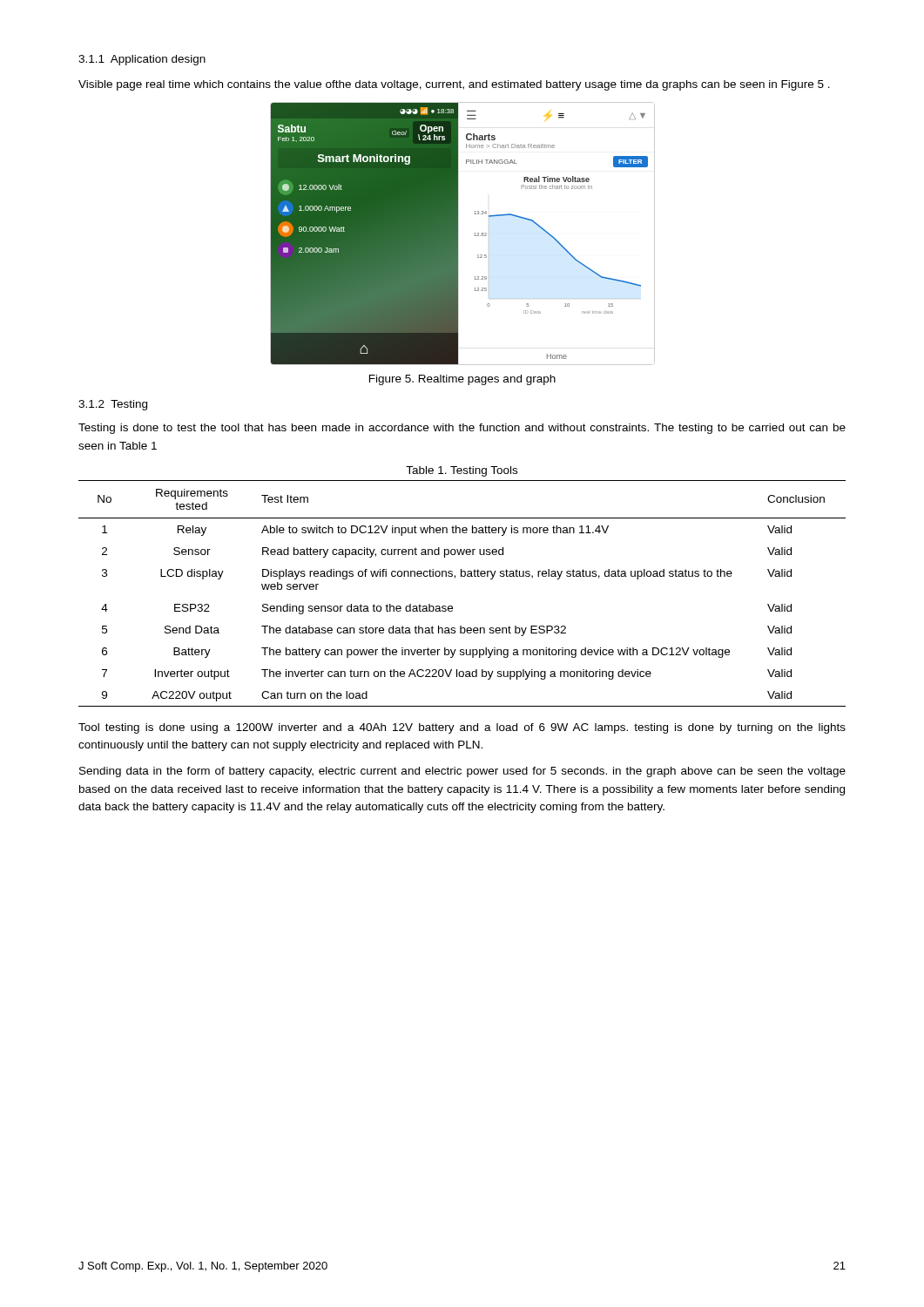The height and width of the screenshot is (1307, 924).
Task: Click on the text block starting "3.1.2 Testing"
Action: click(x=113, y=404)
